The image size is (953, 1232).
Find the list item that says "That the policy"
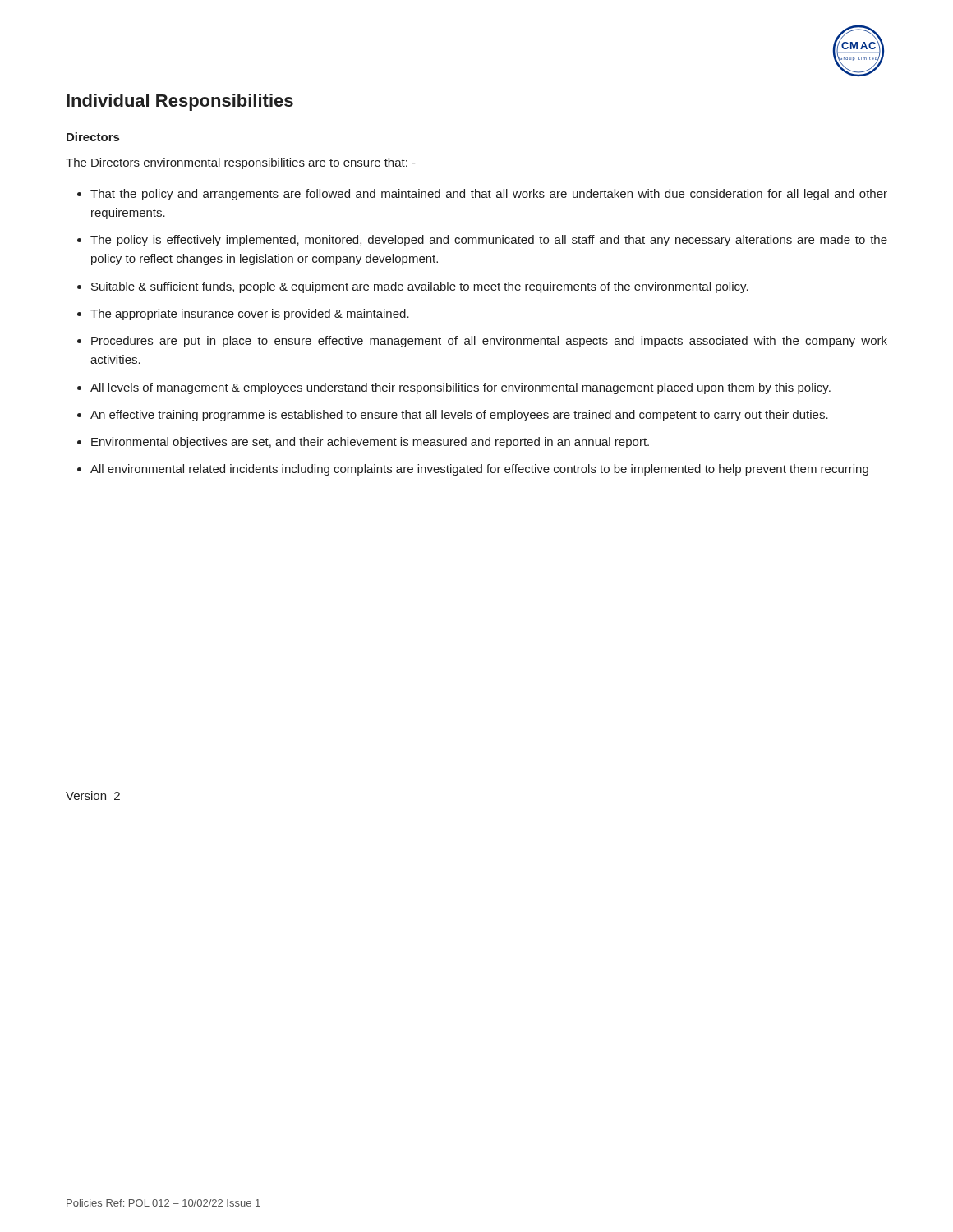489,203
